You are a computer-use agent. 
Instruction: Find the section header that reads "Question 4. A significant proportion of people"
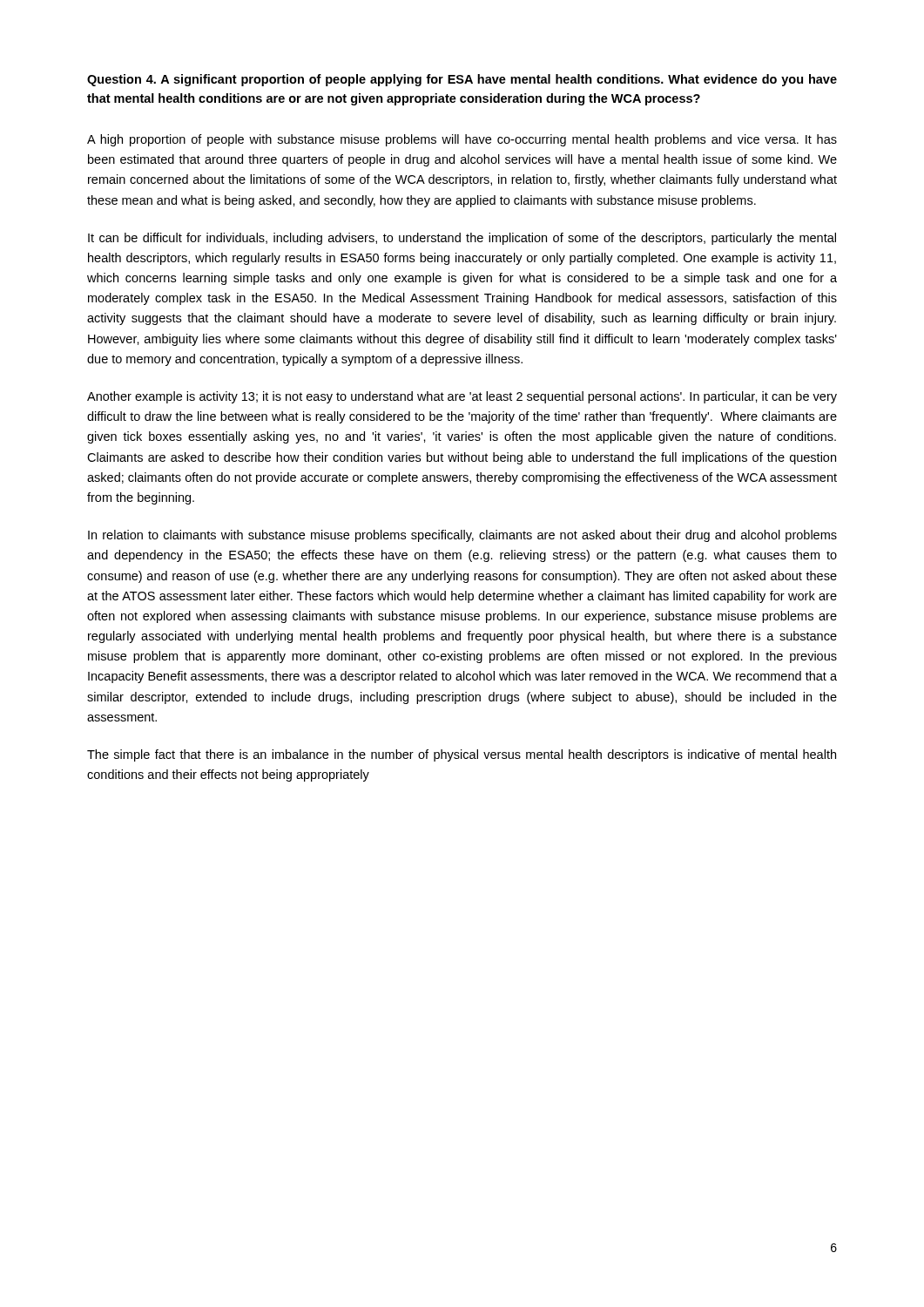click(x=462, y=89)
